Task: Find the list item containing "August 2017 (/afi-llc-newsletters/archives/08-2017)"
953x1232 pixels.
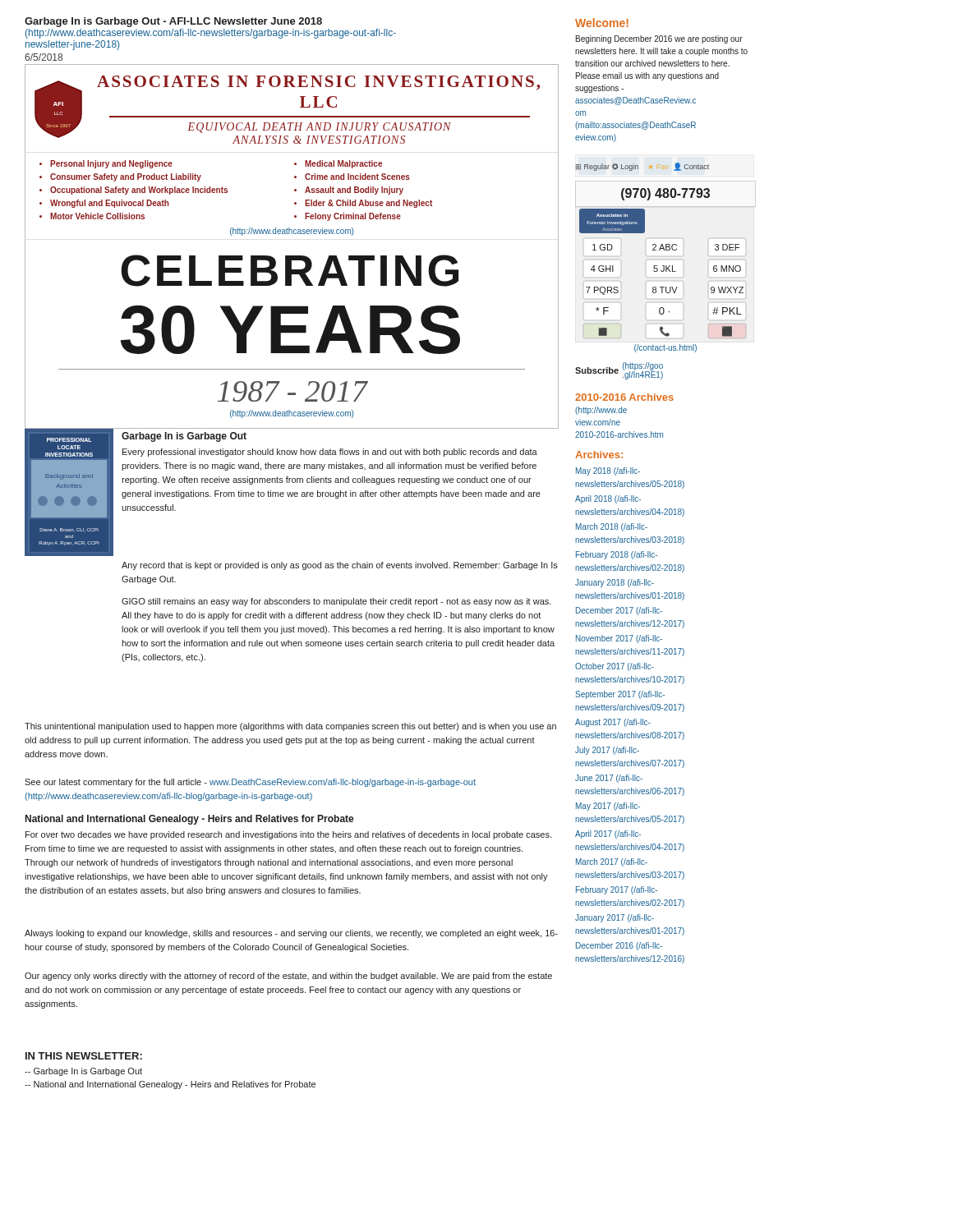Action: click(665, 729)
